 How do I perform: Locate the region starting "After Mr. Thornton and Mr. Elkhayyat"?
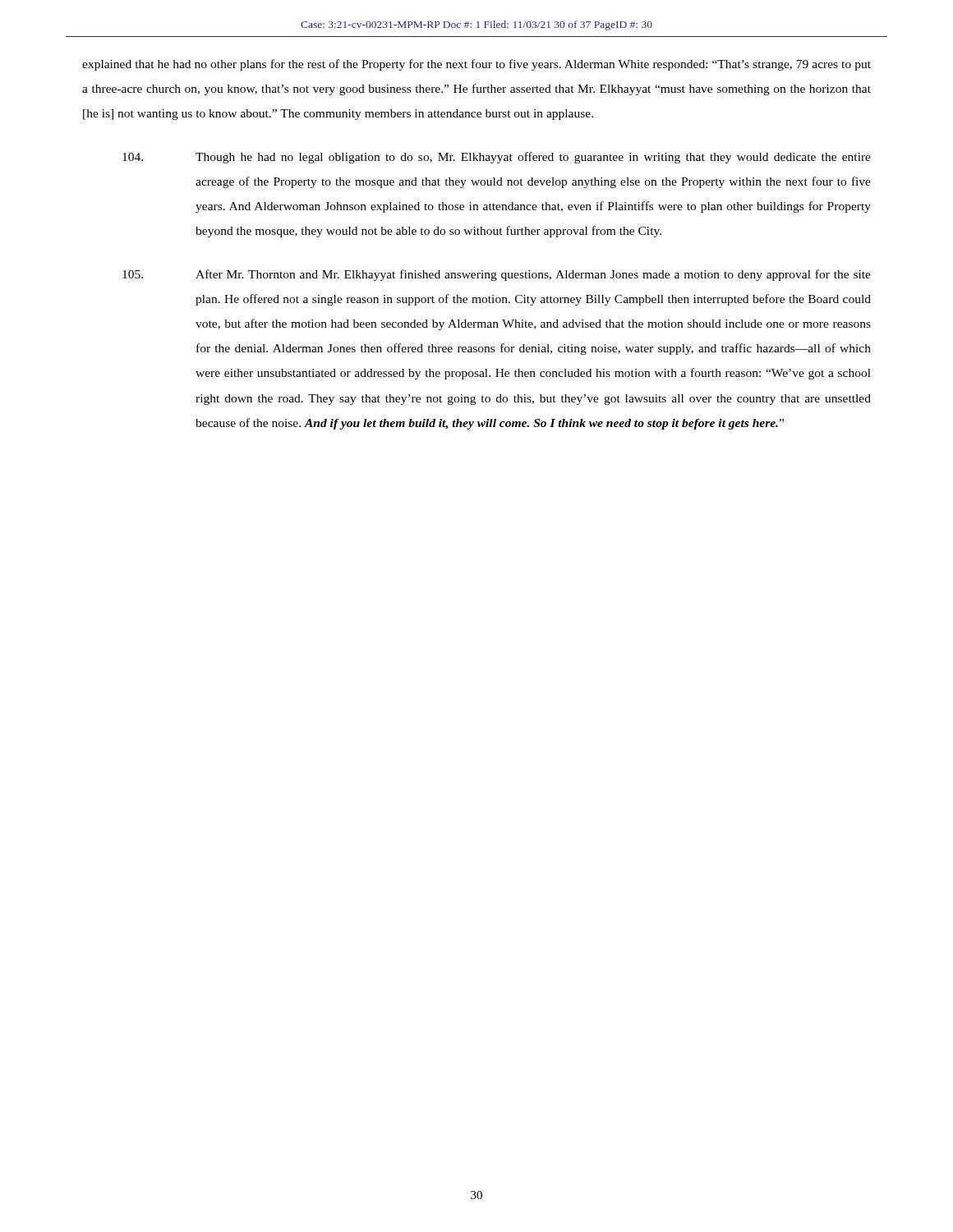tap(476, 349)
